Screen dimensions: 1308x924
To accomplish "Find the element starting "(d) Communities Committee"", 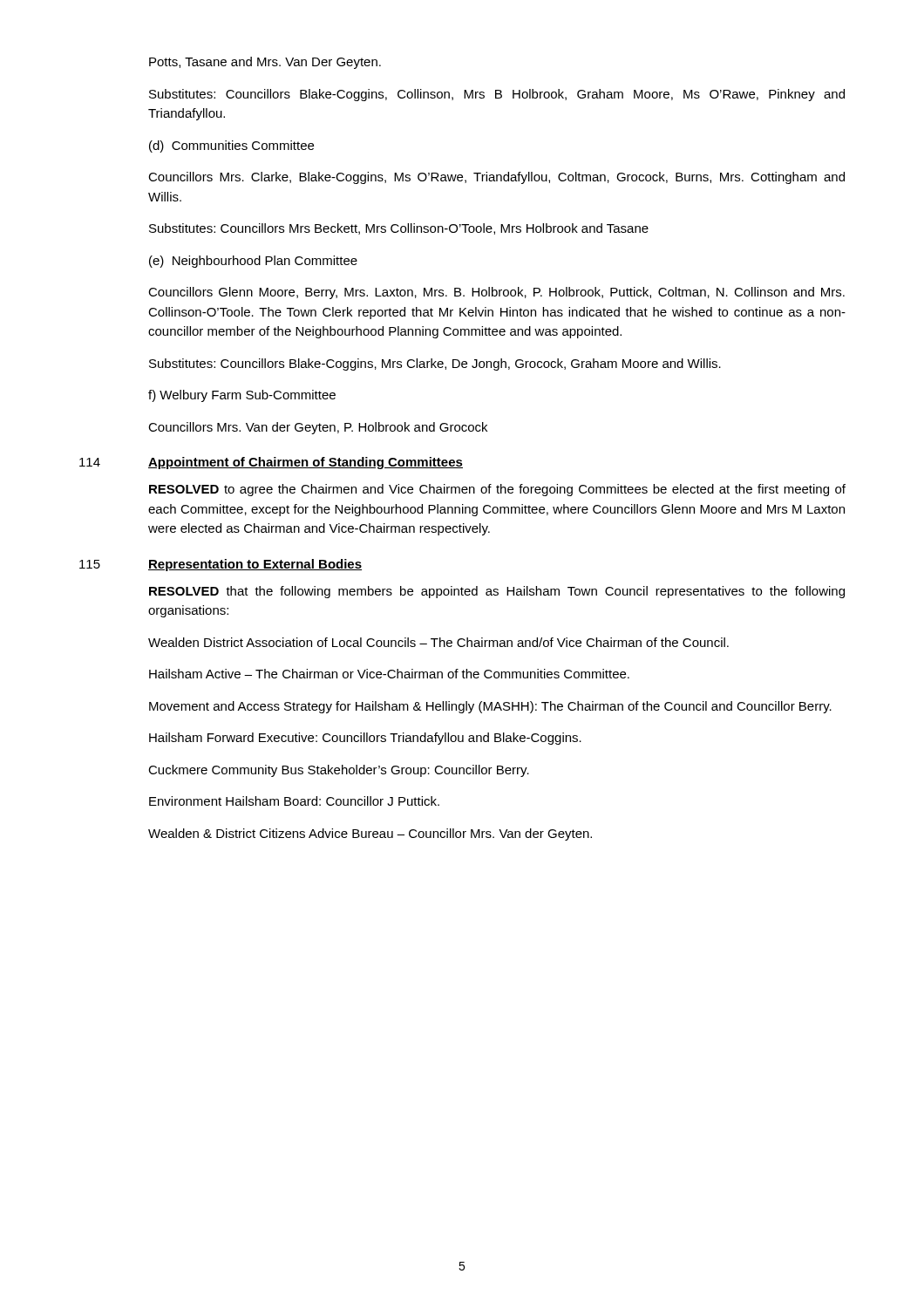I will pyautogui.click(x=231, y=145).
